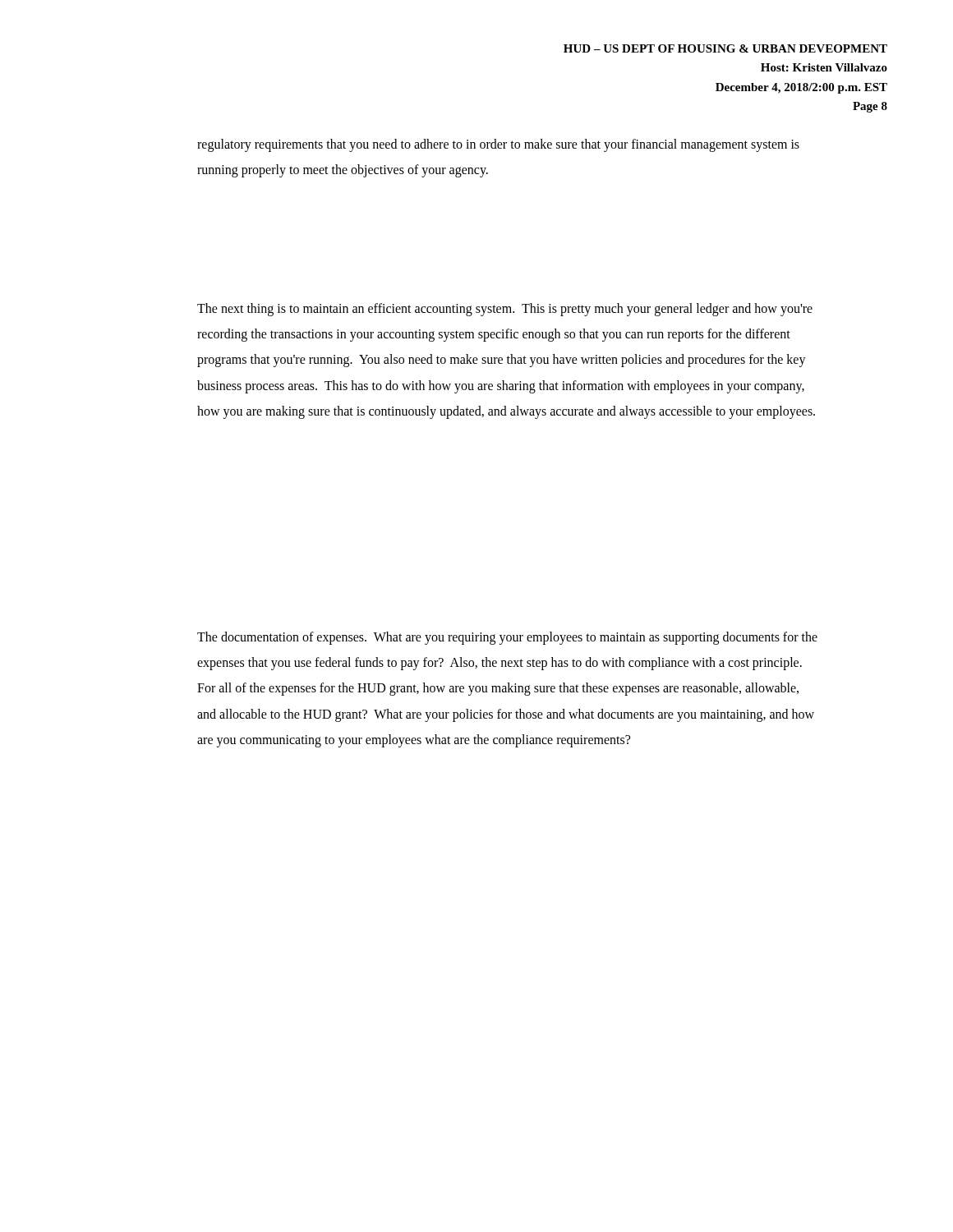Click the passage that begins "regulatory requirements that you need"
The height and width of the screenshot is (1232, 953).
[x=498, y=157]
